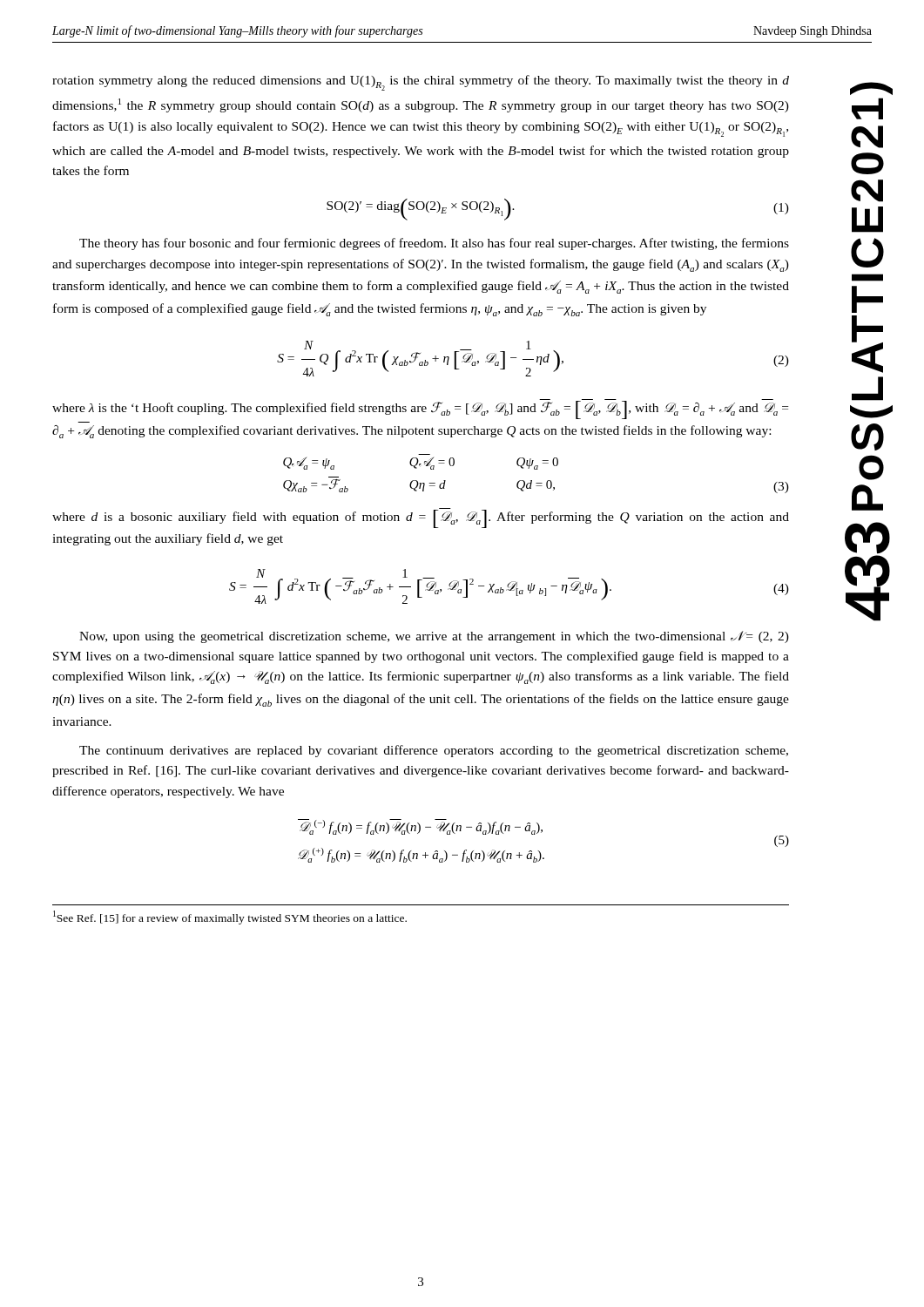Click on the text block with the text "Now, upon using the geometrical"
The image size is (924, 1307).
pyautogui.click(x=421, y=678)
